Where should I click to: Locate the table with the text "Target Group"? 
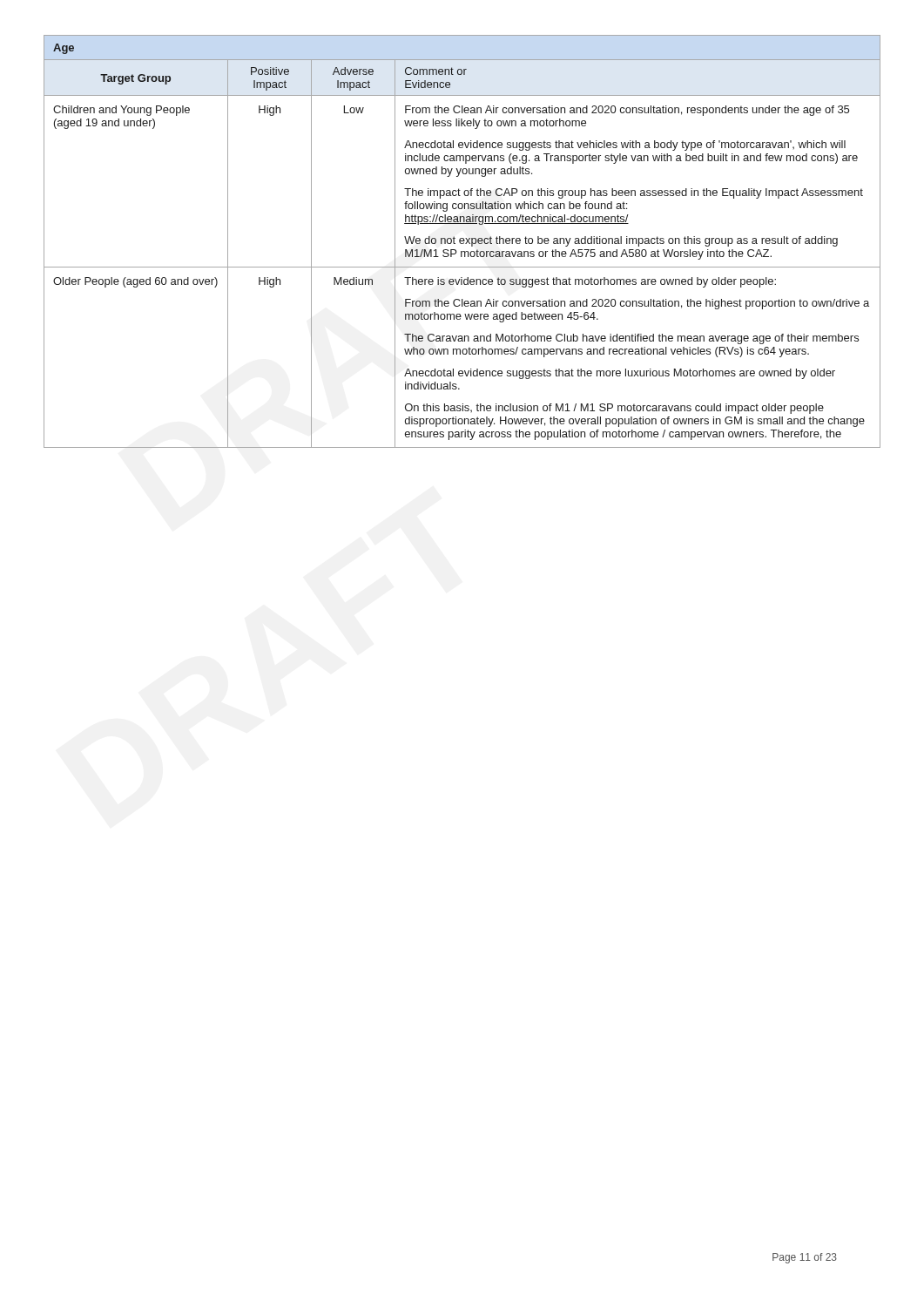point(462,241)
